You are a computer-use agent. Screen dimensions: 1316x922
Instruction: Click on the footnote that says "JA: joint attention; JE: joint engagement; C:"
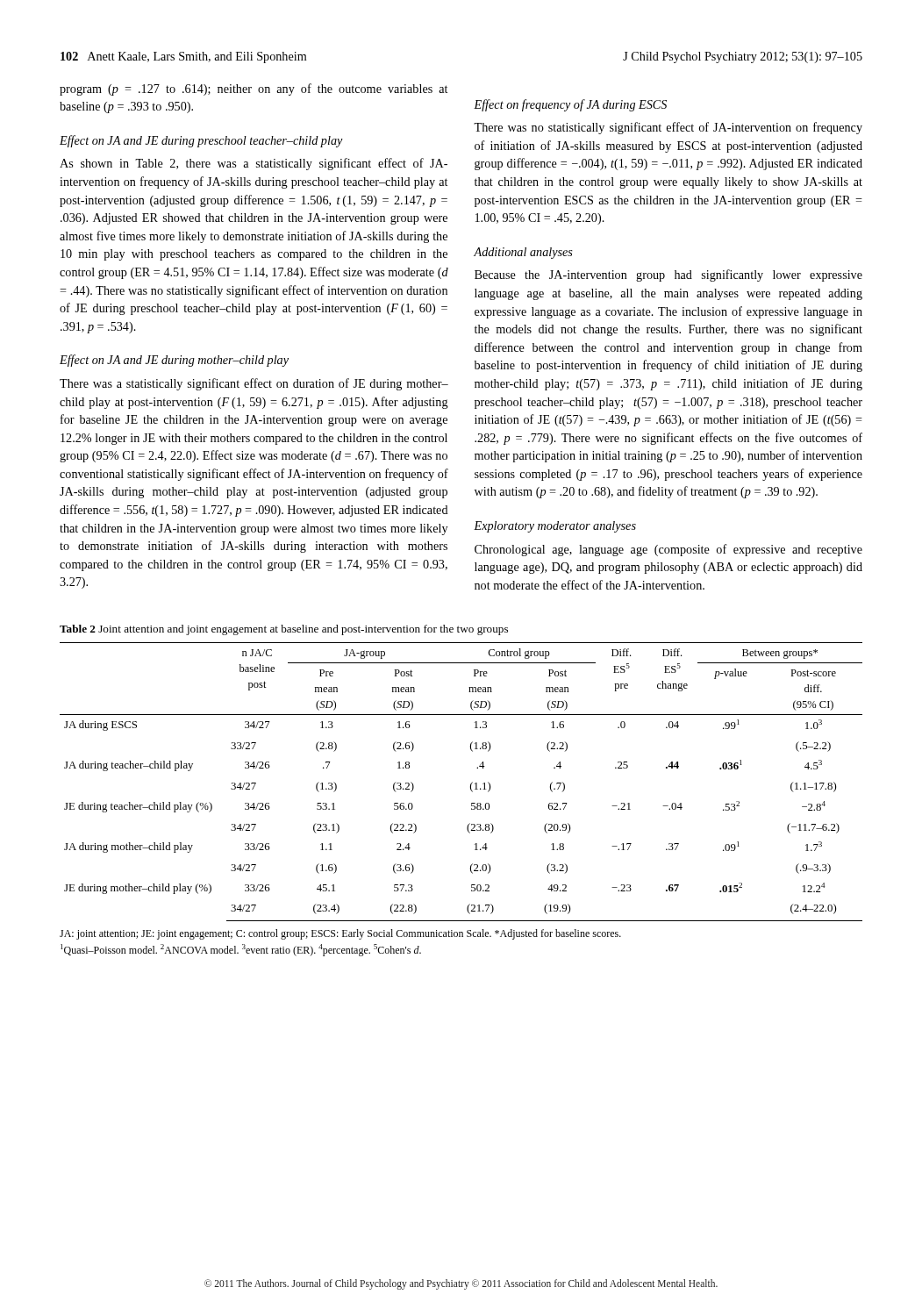(x=340, y=942)
